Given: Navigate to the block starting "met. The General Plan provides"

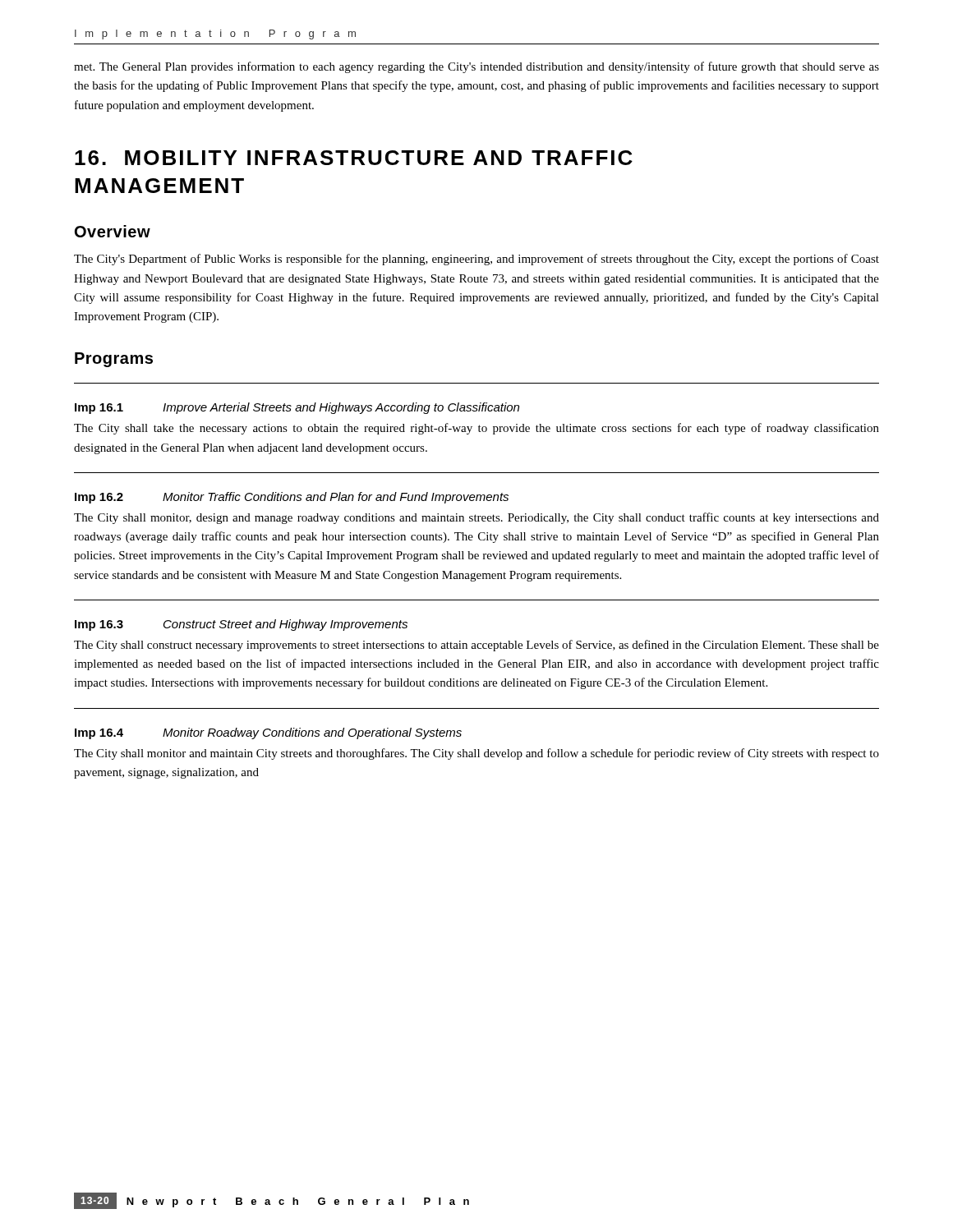Looking at the screenshot, I should pos(476,86).
